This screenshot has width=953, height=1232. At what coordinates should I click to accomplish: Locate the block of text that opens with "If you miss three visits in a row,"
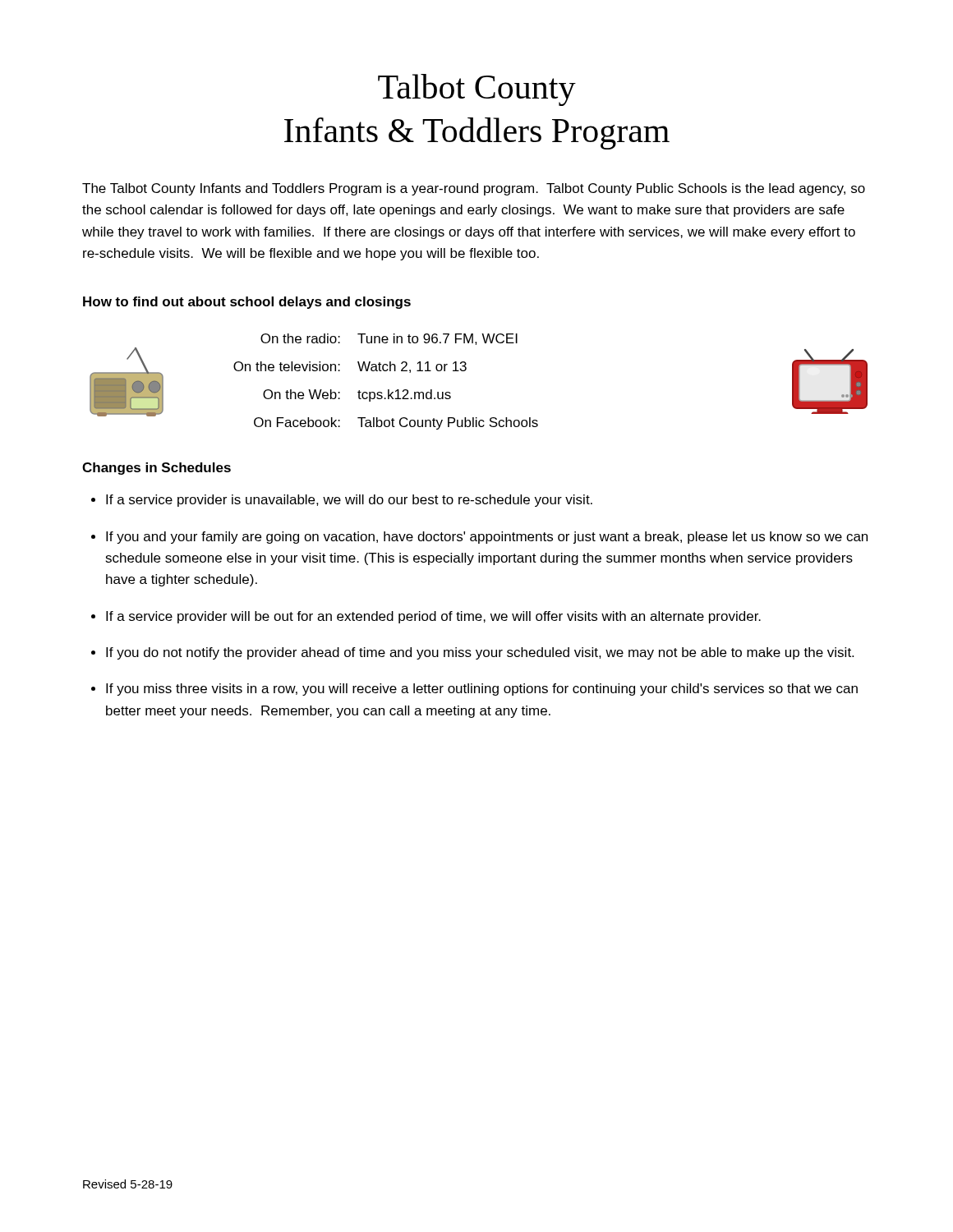click(x=482, y=700)
